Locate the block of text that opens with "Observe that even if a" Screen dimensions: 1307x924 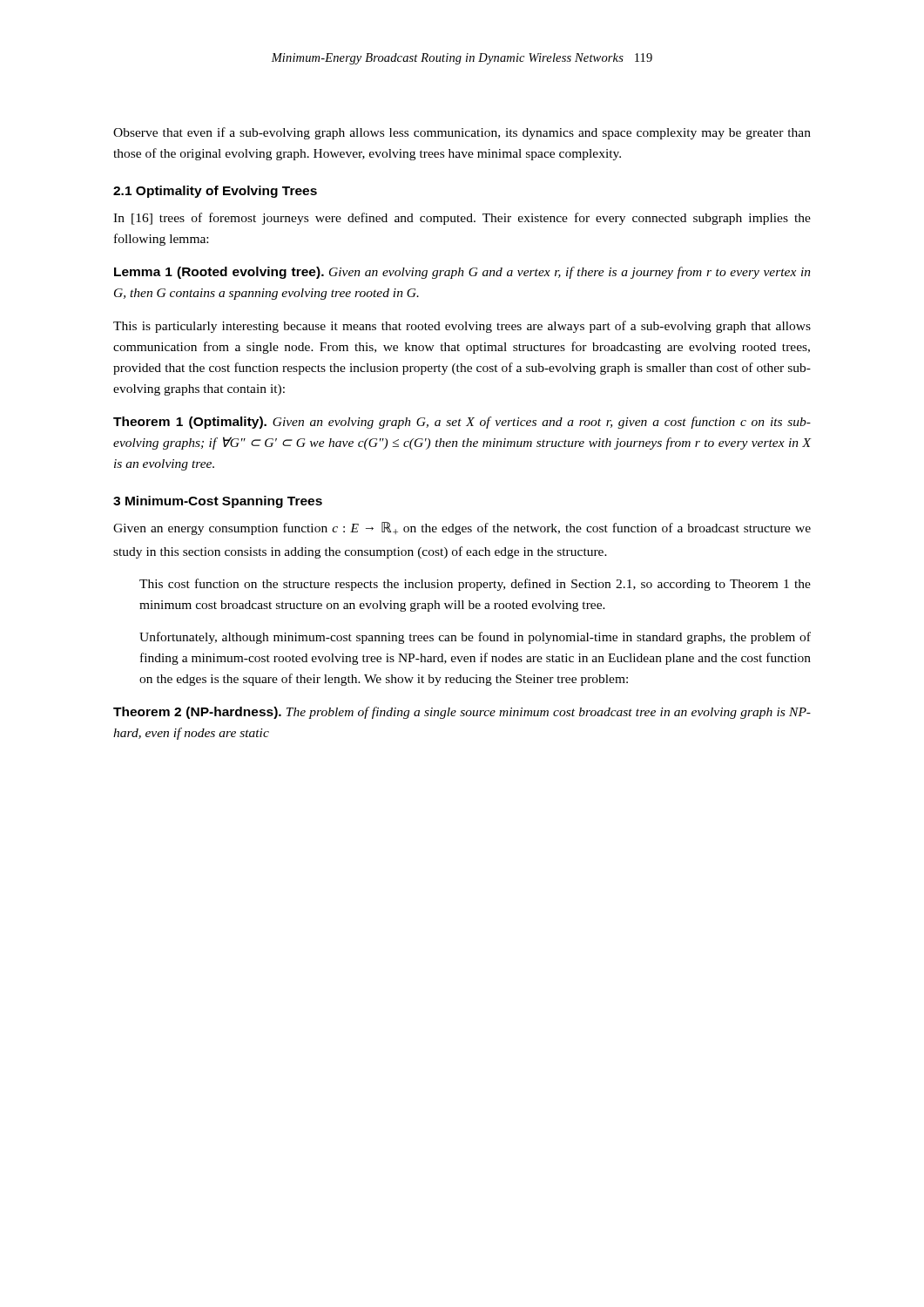pyautogui.click(x=462, y=143)
